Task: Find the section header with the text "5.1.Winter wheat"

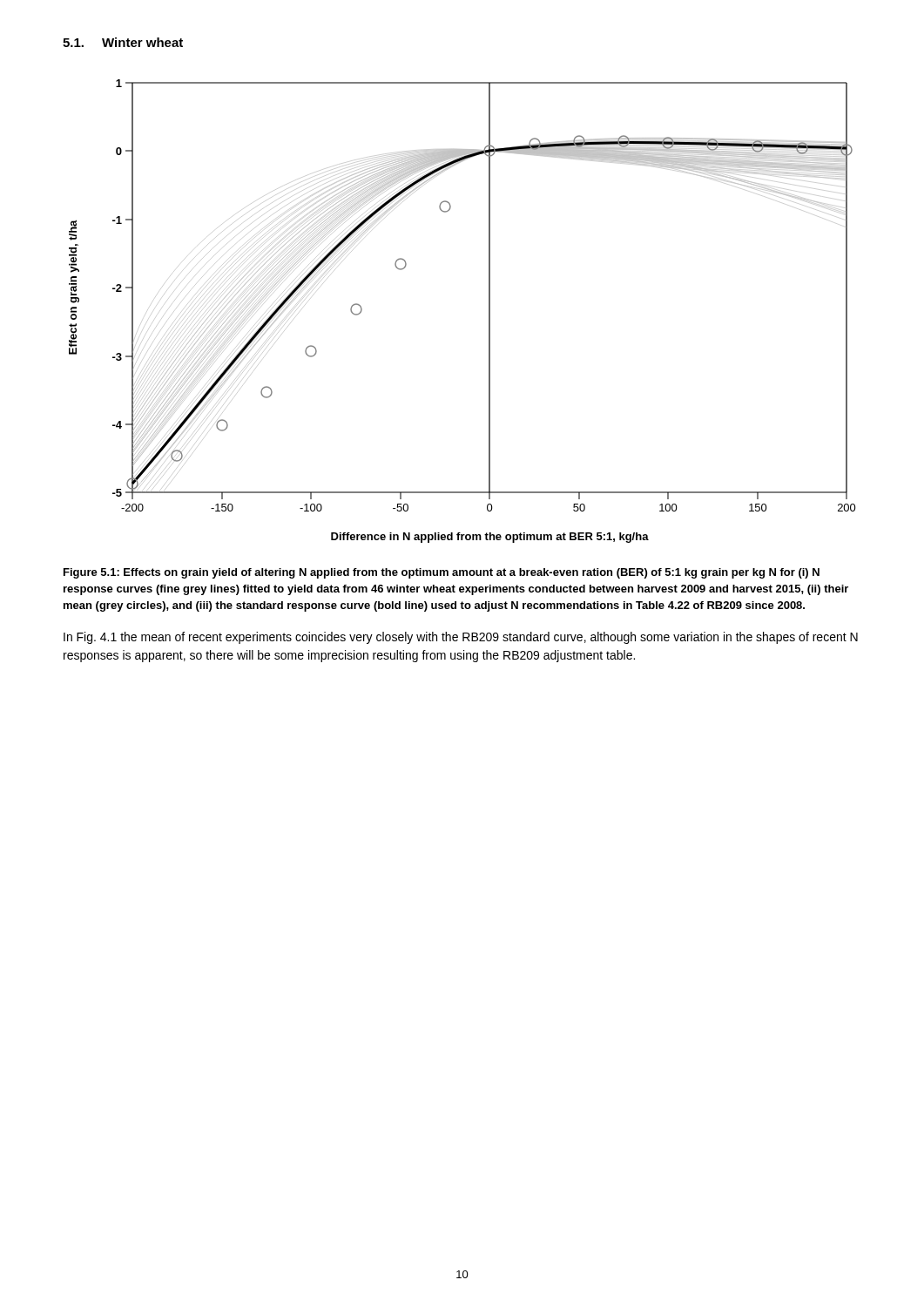Action: click(123, 42)
